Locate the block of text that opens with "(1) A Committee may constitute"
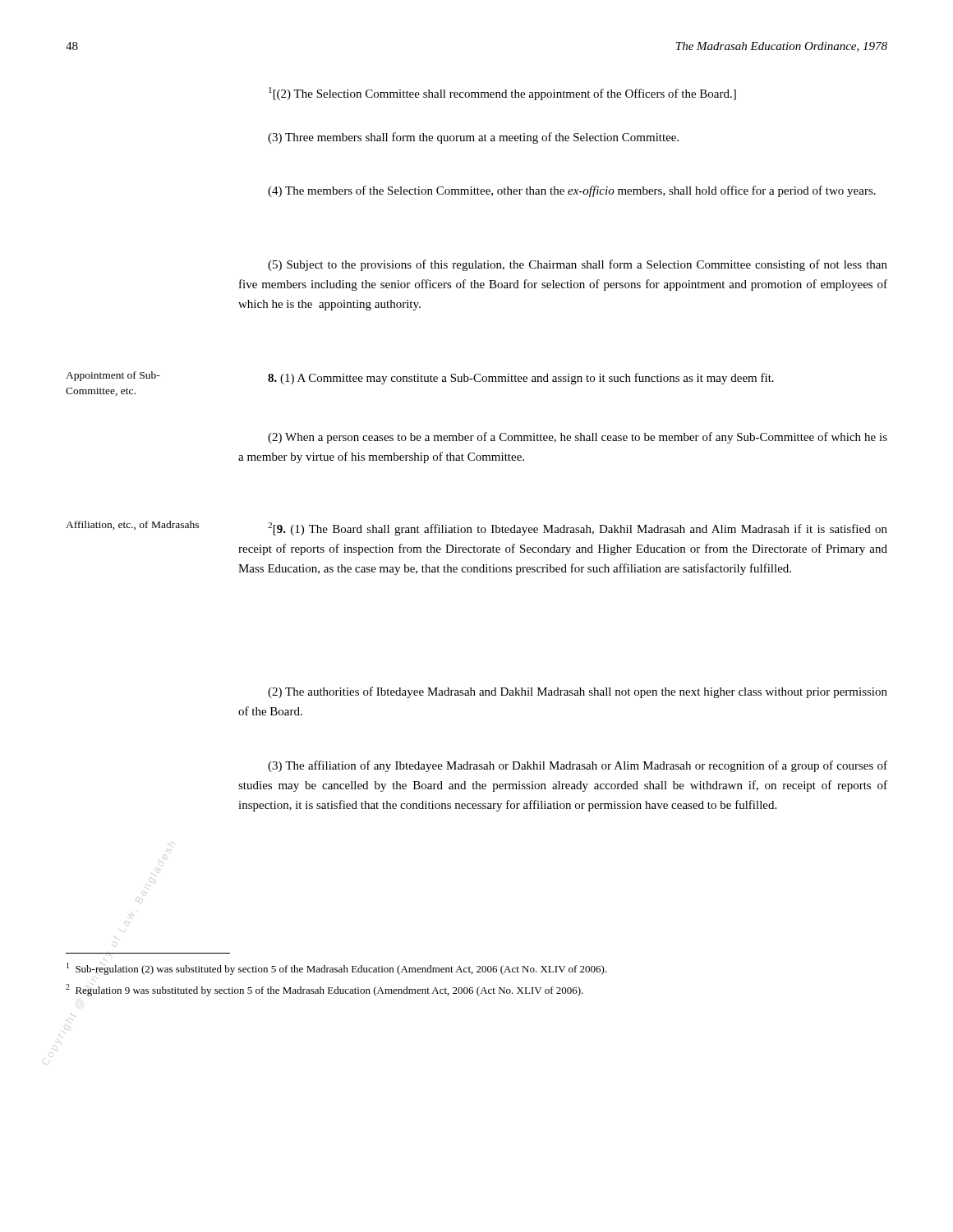The image size is (953, 1232). pos(563,378)
